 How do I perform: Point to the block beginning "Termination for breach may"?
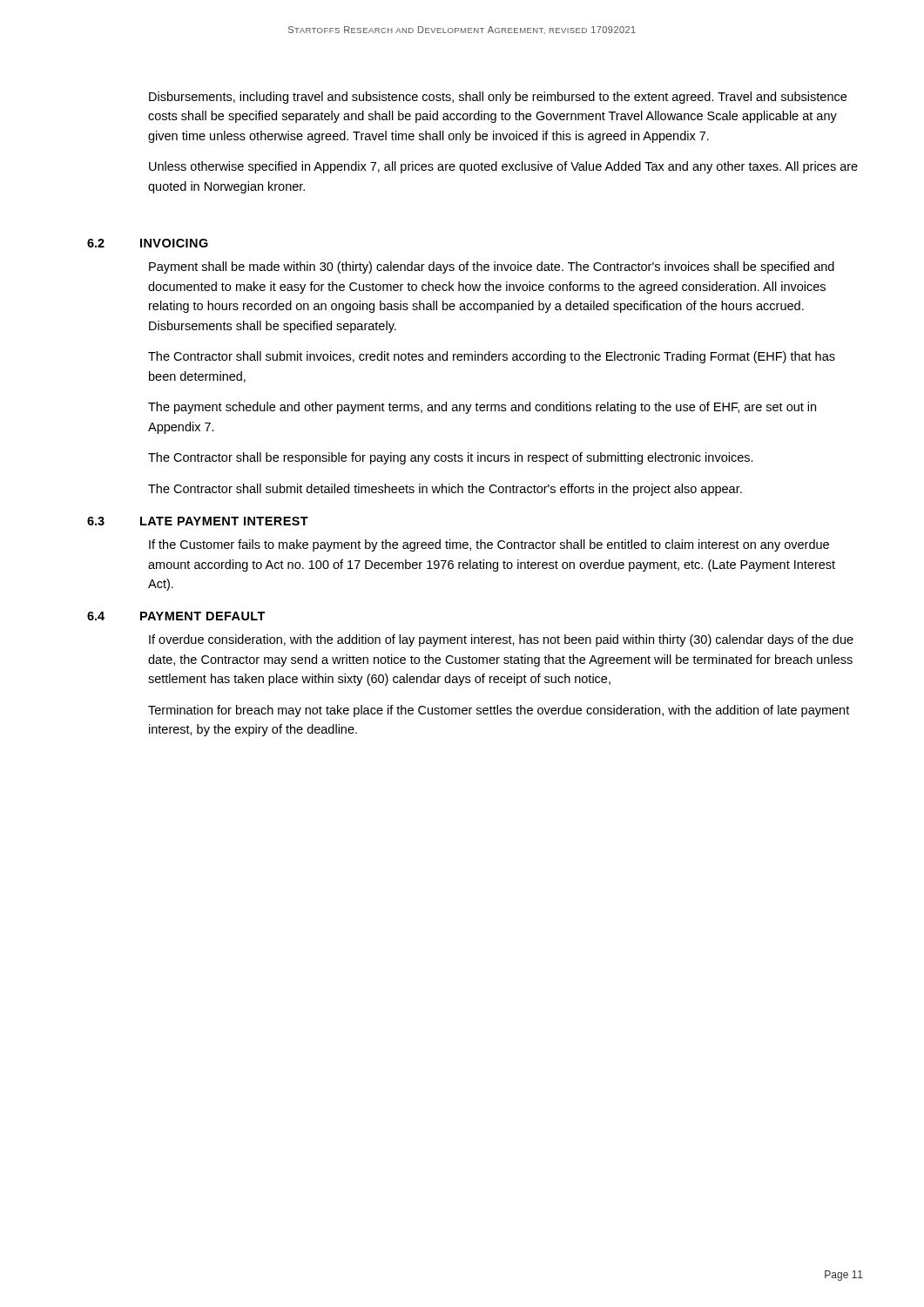499,720
